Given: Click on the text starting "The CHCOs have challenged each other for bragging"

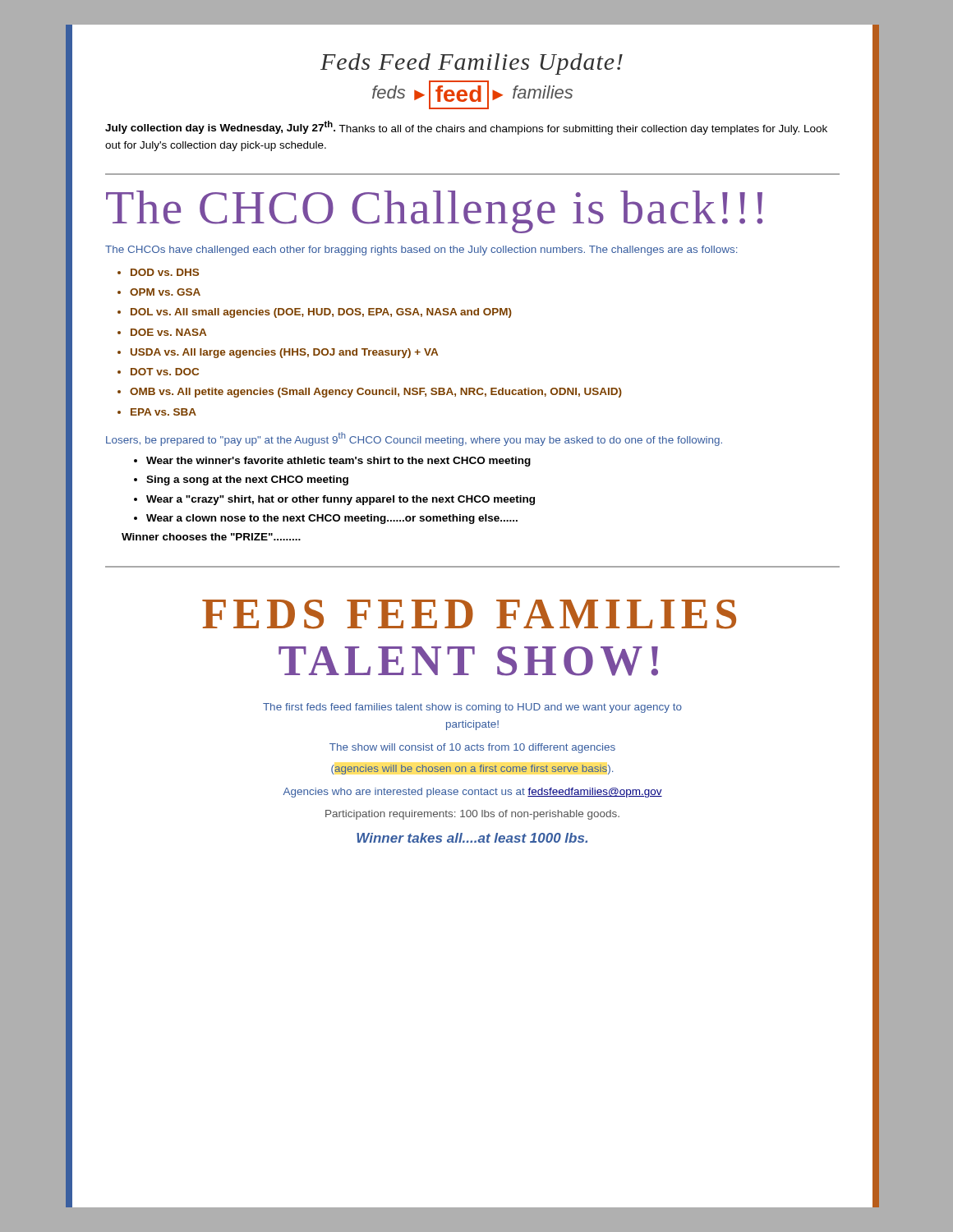Looking at the screenshot, I should click(x=422, y=249).
